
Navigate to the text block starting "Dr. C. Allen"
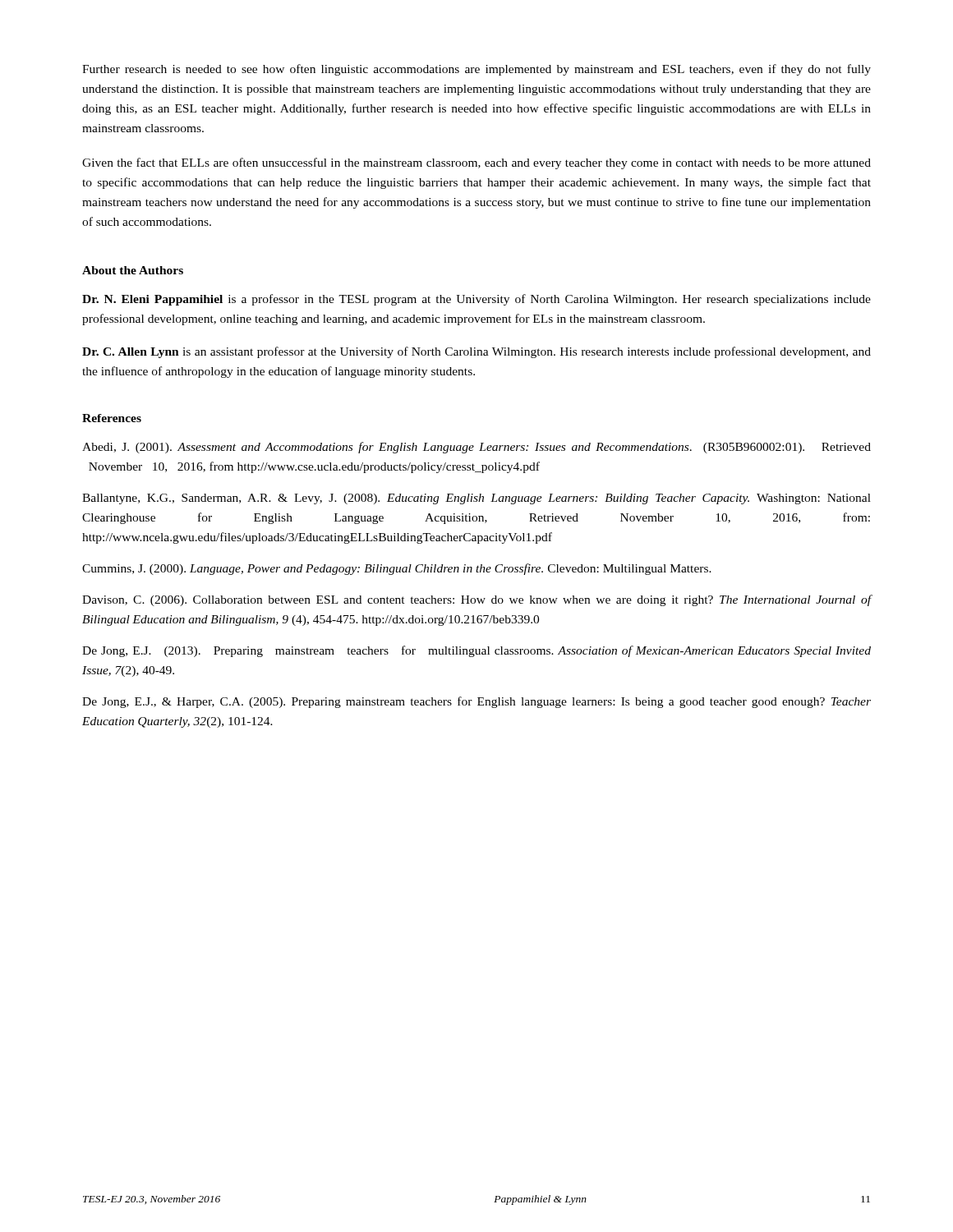(476, 361)
